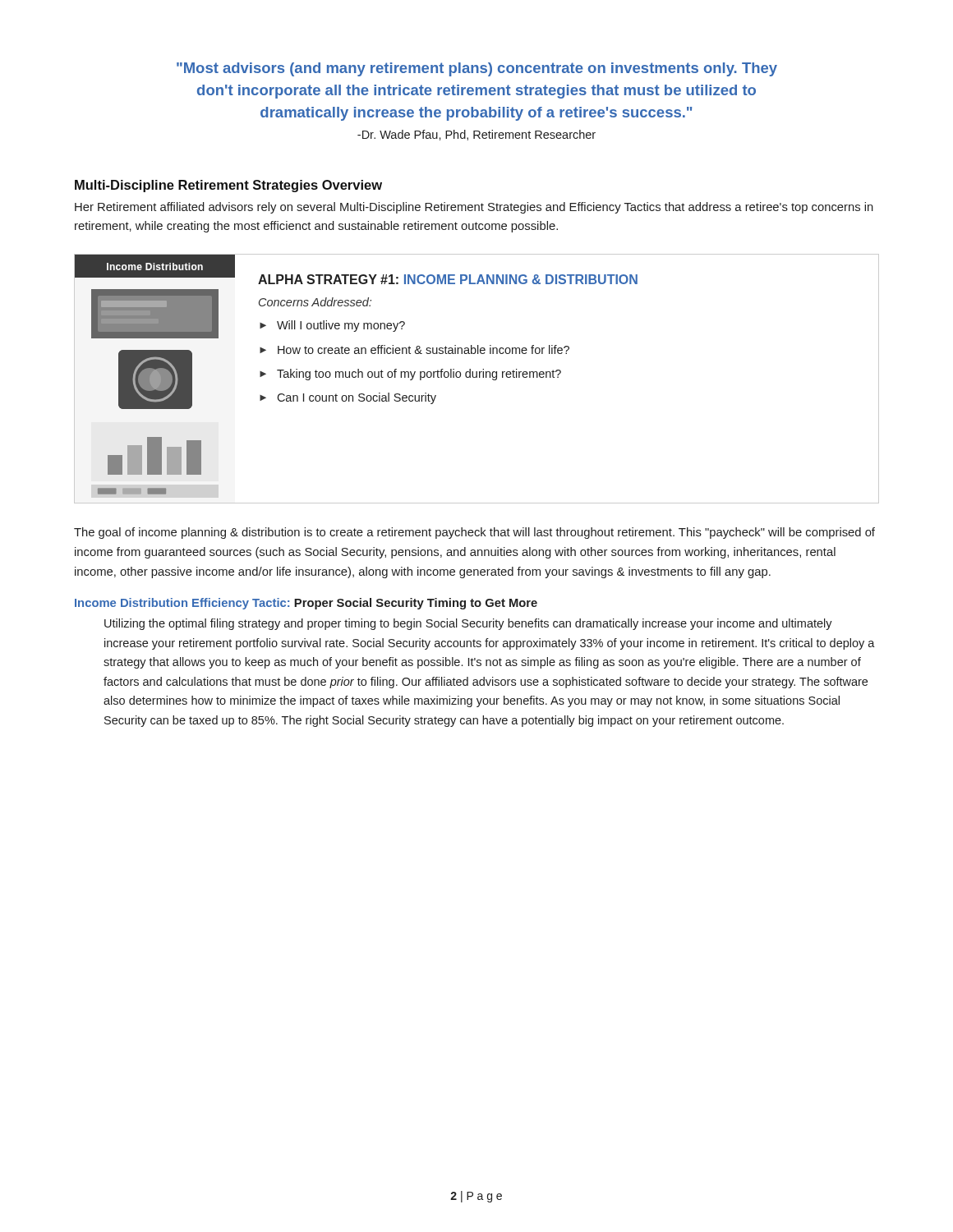Navigate to the passage starting "► How to create an efficient & sustainable"

coord(414,350)
